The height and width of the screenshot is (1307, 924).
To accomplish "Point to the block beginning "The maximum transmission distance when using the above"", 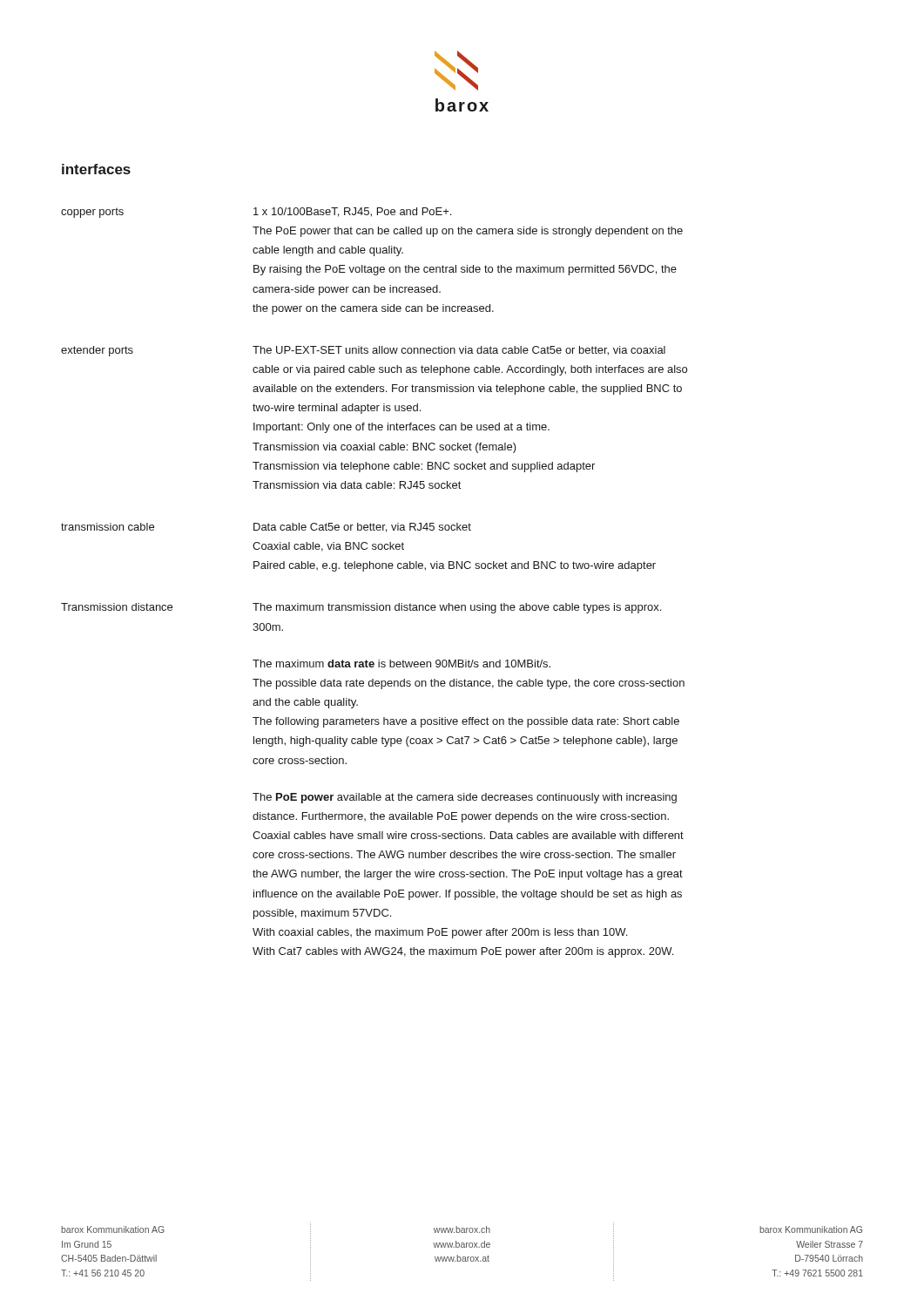I will click(x=457, y=608).
